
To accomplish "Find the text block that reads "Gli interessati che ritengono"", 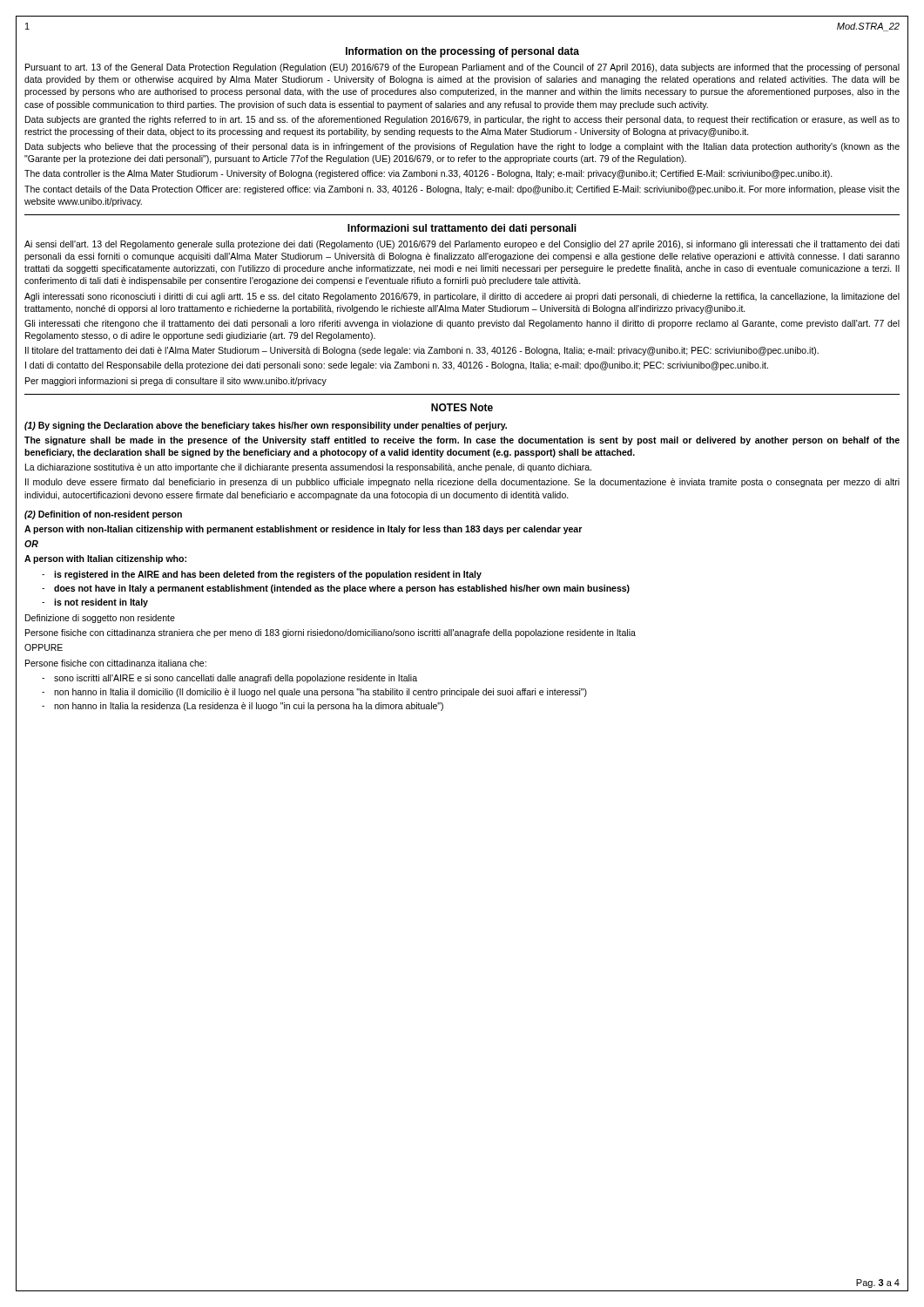I will click(x=462, y=329).
